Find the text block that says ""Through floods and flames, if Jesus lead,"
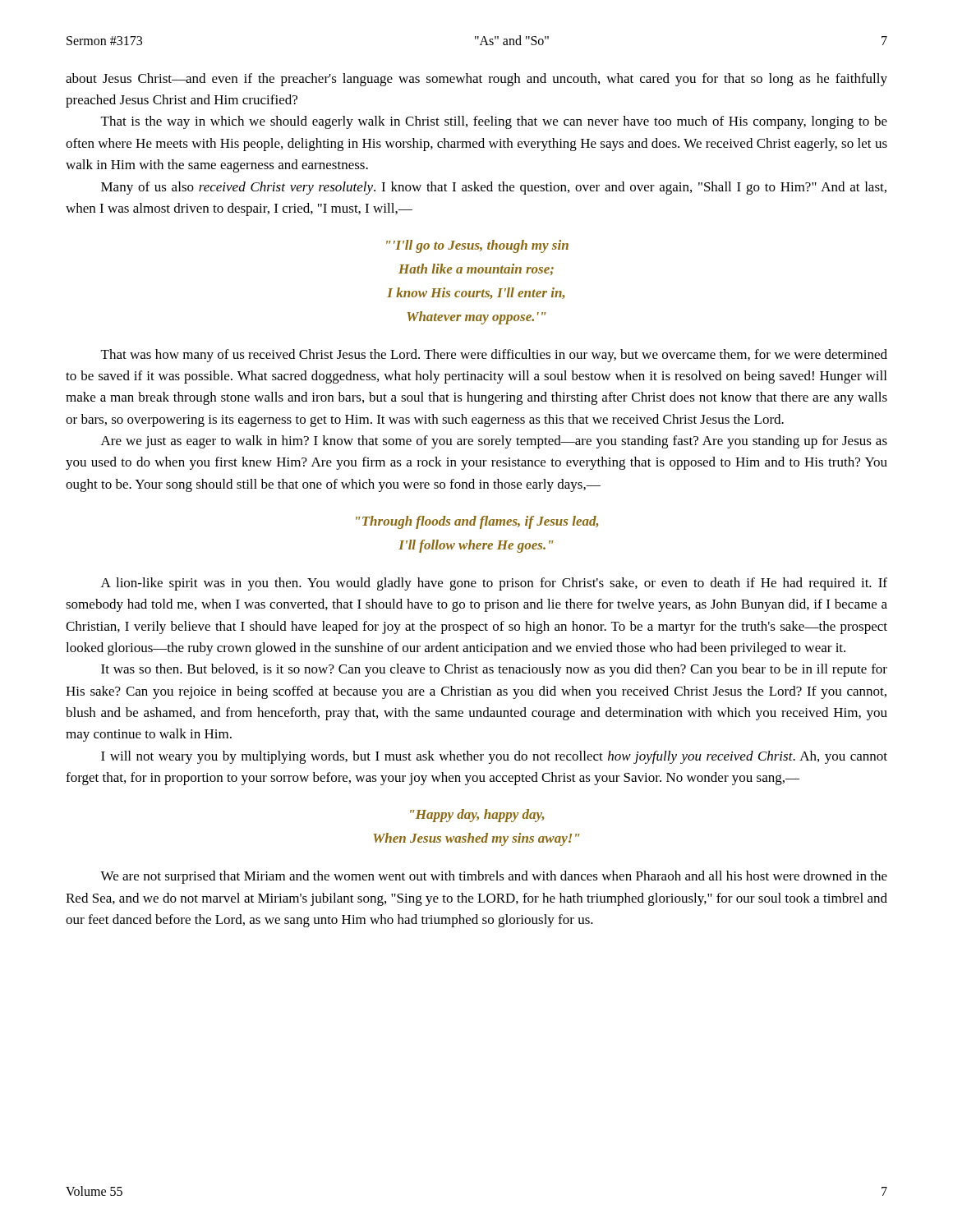The width and height of the screenshot is (953, 1232). pyautogui.click(x=476, y=533)
